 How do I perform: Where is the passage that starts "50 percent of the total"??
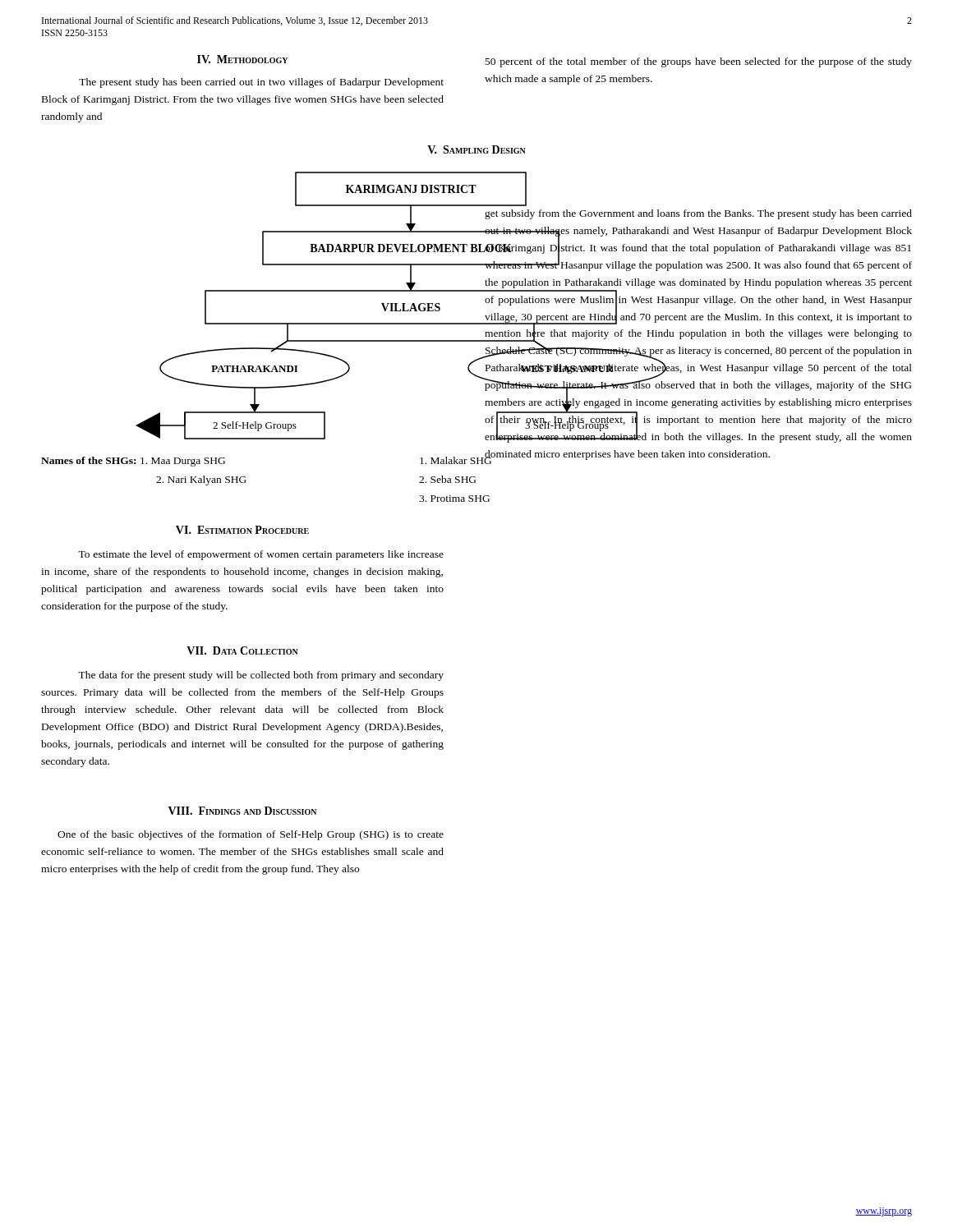698,71
